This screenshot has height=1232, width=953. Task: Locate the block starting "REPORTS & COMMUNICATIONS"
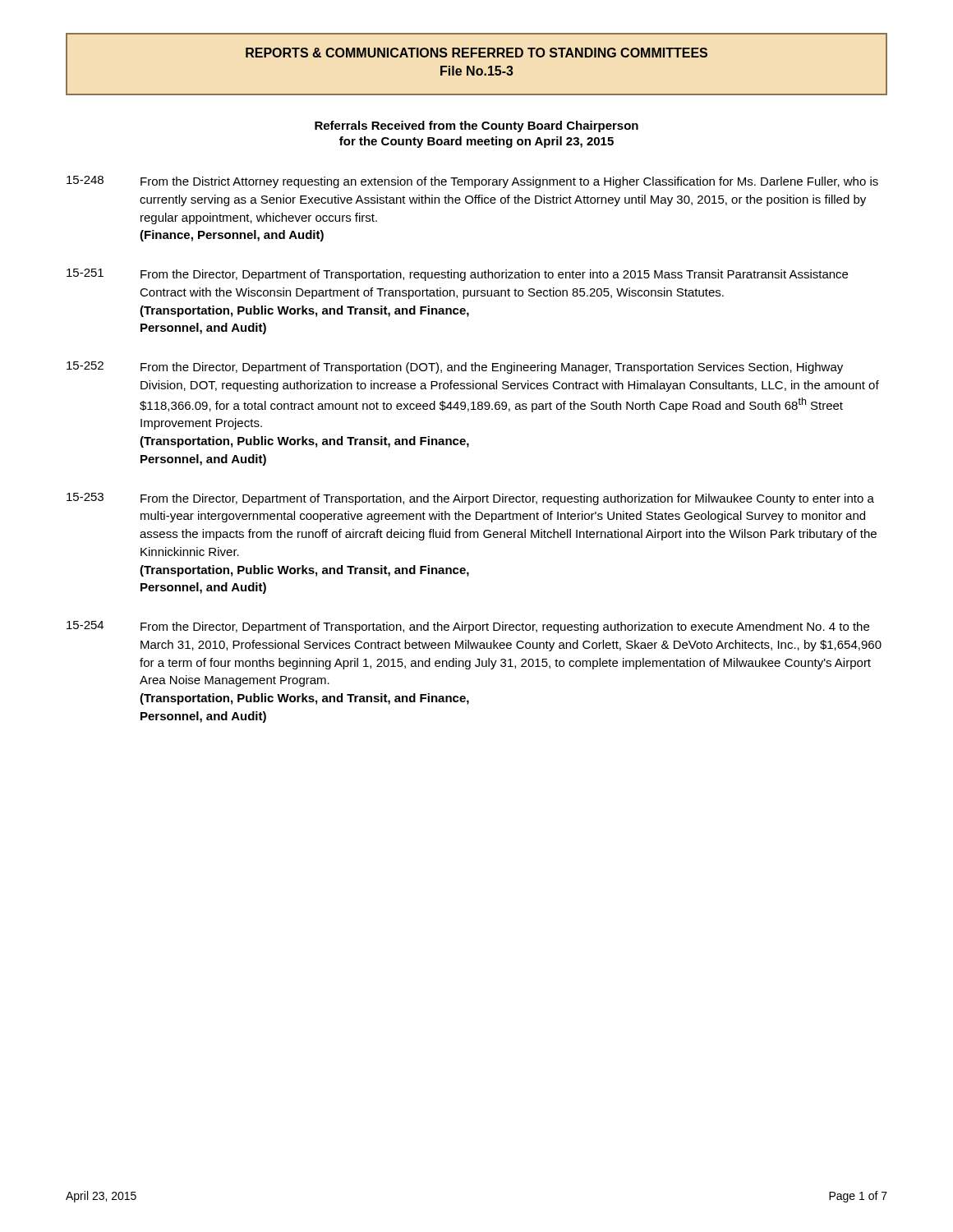(476, 62)
